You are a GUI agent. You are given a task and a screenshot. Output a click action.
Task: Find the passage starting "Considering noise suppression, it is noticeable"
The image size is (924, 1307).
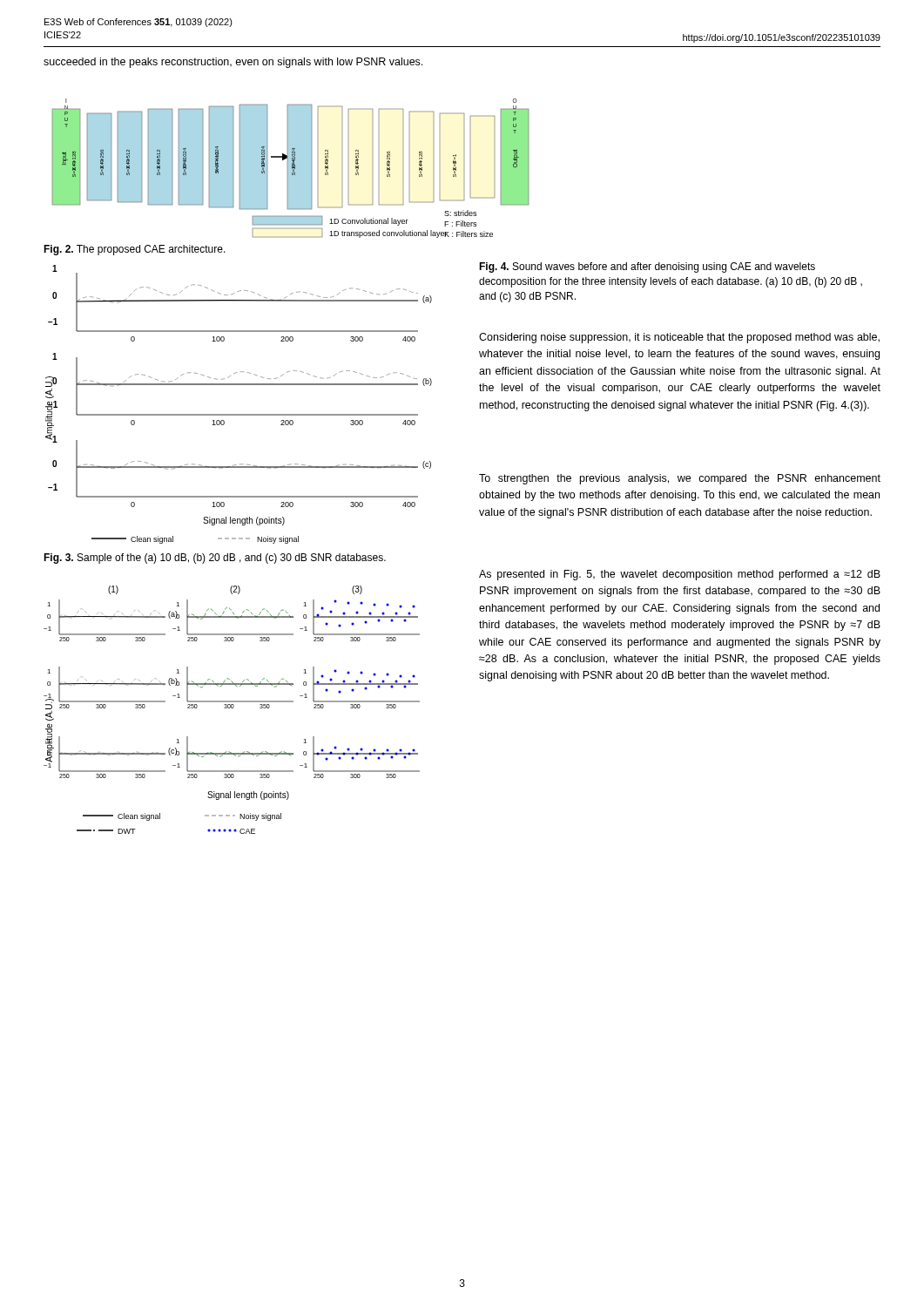click(x=680, y=371)
